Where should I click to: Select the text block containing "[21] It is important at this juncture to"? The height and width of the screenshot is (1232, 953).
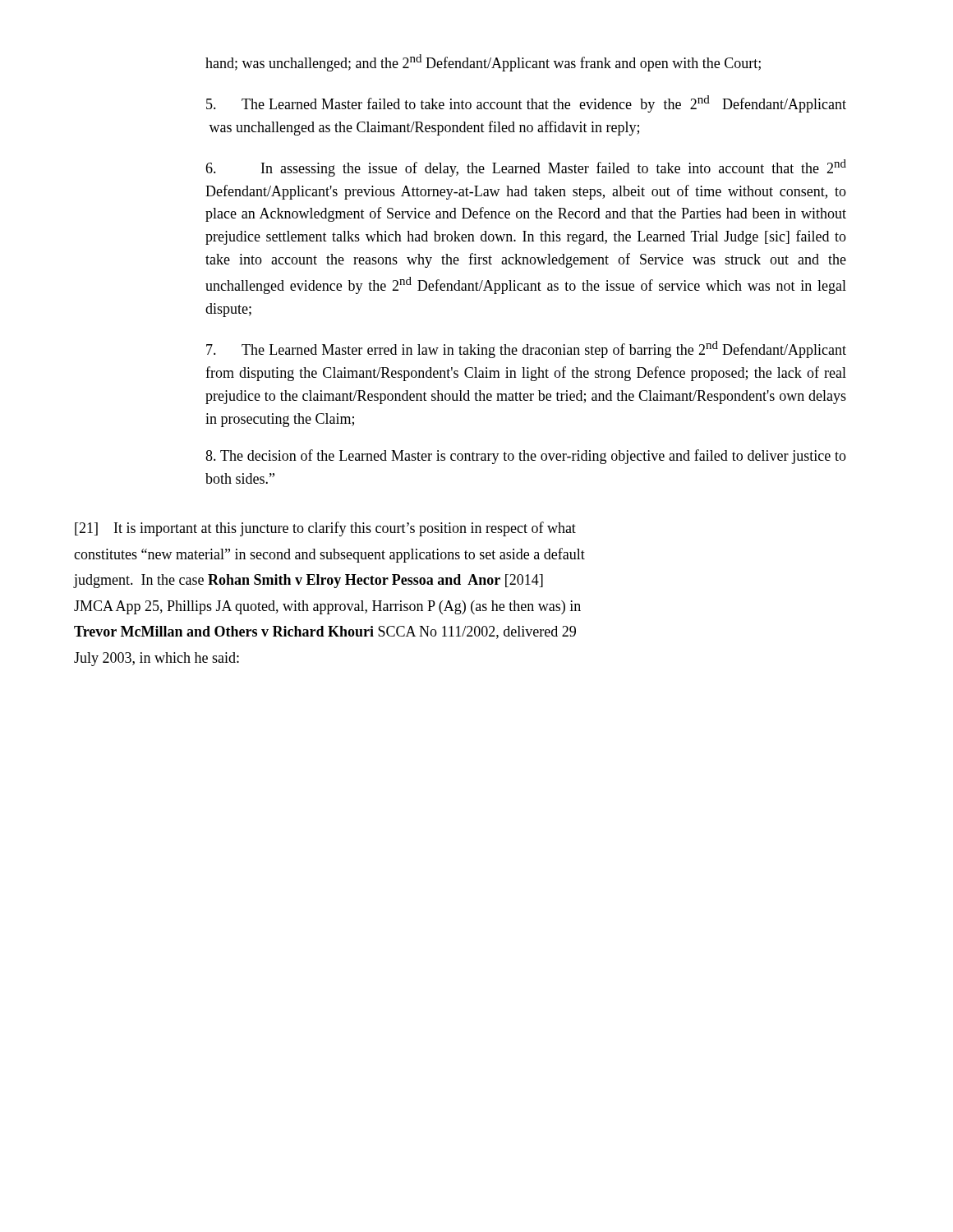coord(476,594)
